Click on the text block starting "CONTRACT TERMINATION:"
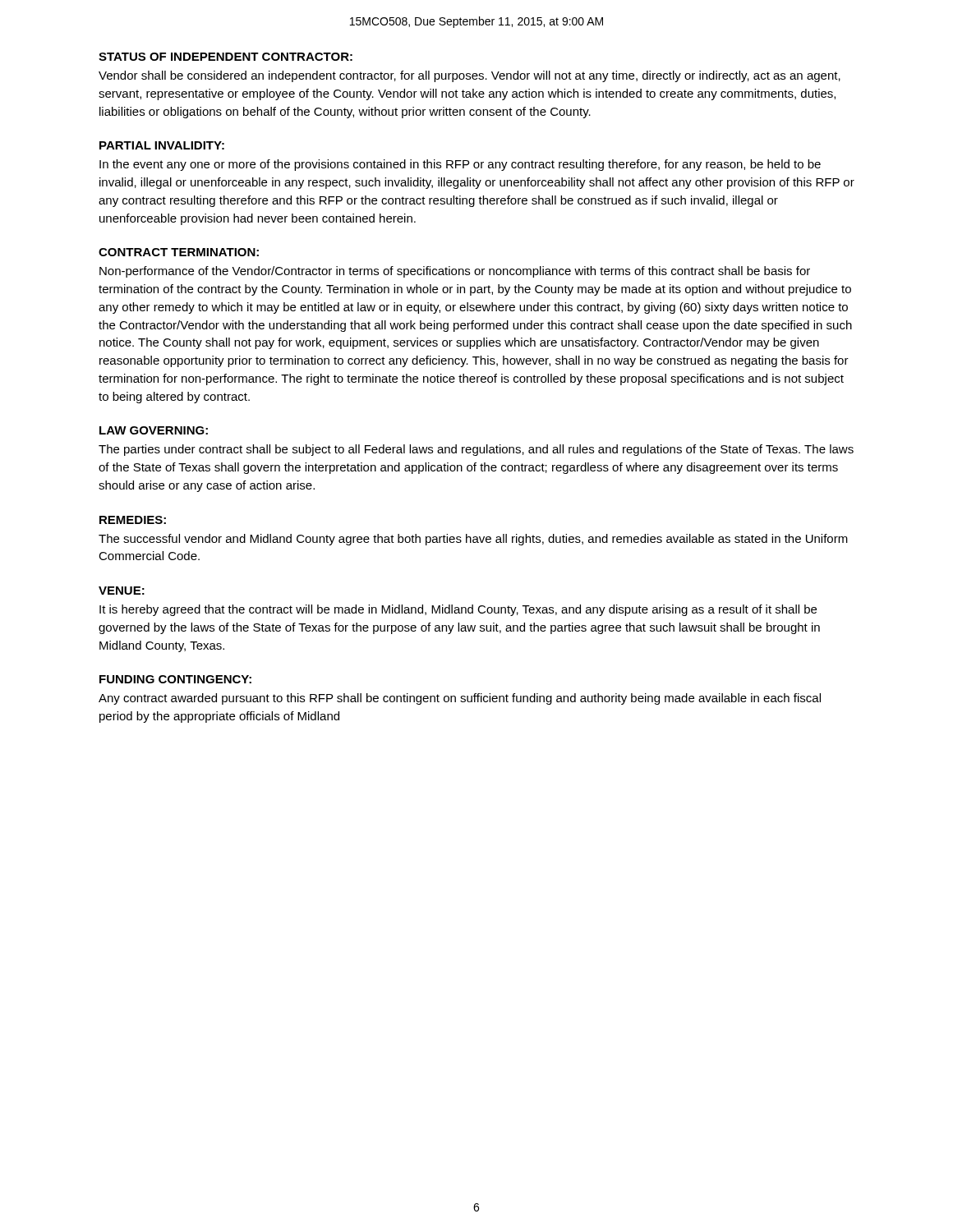Viewport: 953px width, 1232px height. 179,252
